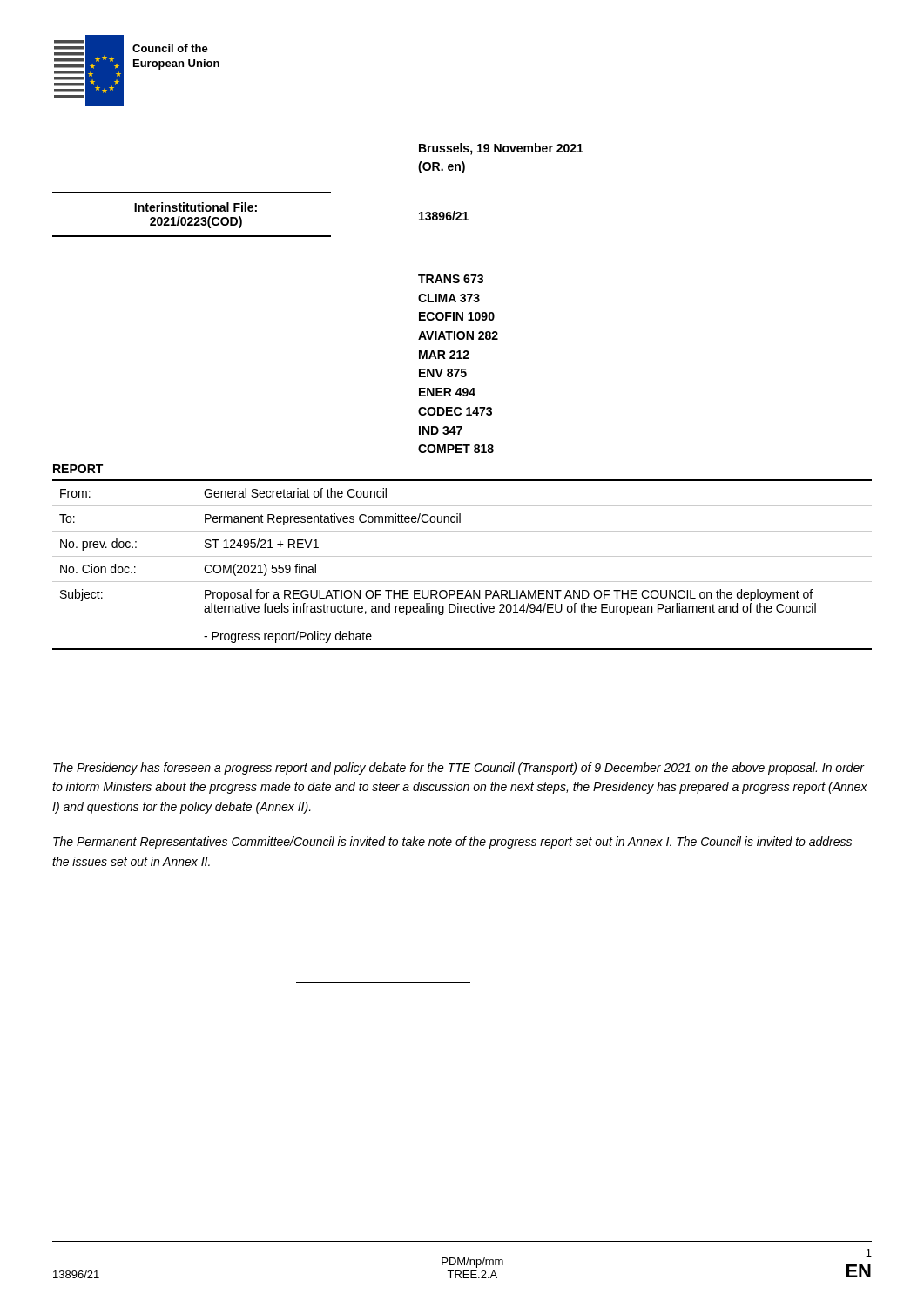Locate the text block starting "Brussels, 19 November 2021(OR. en)"
The width and height of the screenshot is (924, 1307).
(x=501, y=158)
